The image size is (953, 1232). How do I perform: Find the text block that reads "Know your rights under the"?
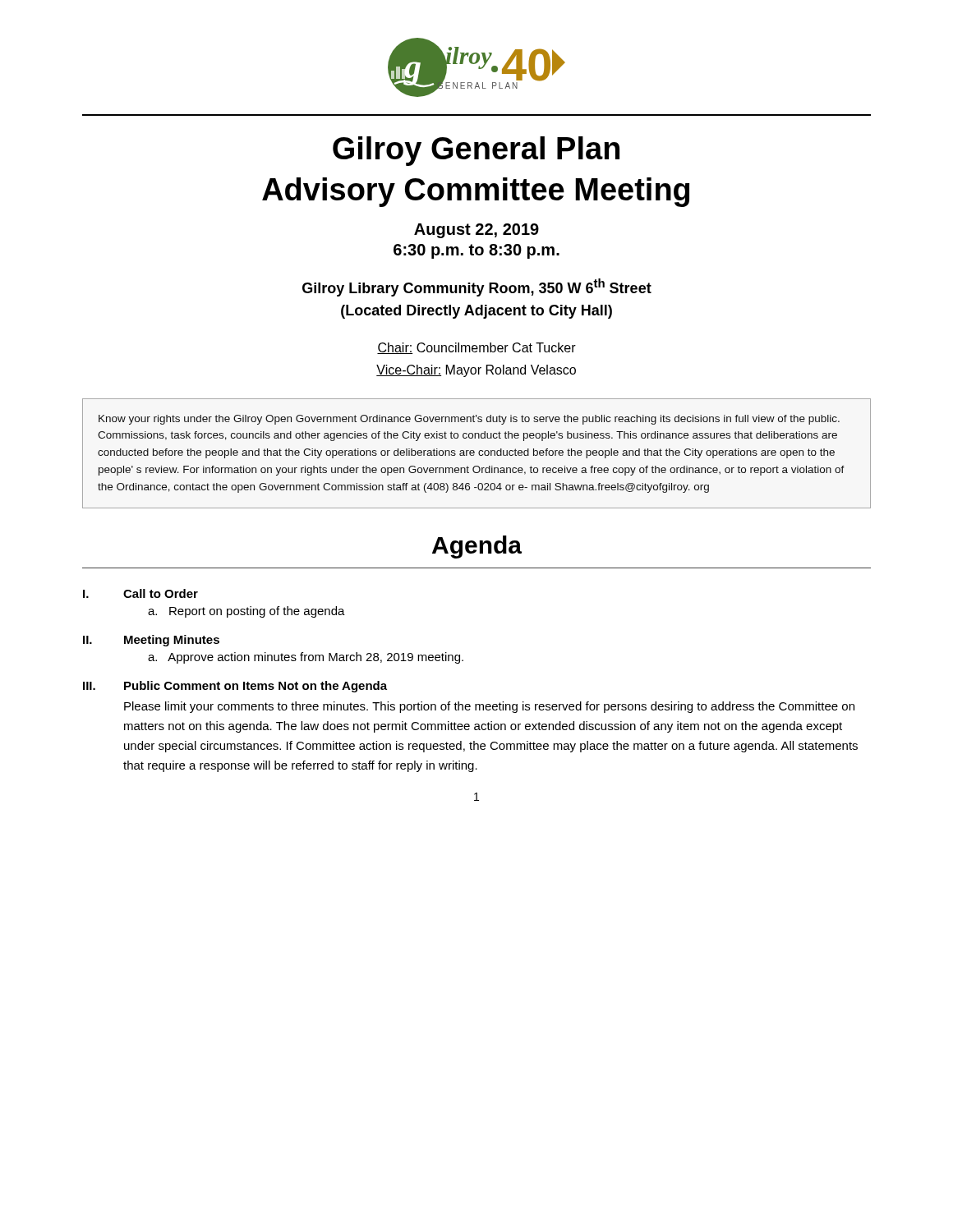pos(471,453)
